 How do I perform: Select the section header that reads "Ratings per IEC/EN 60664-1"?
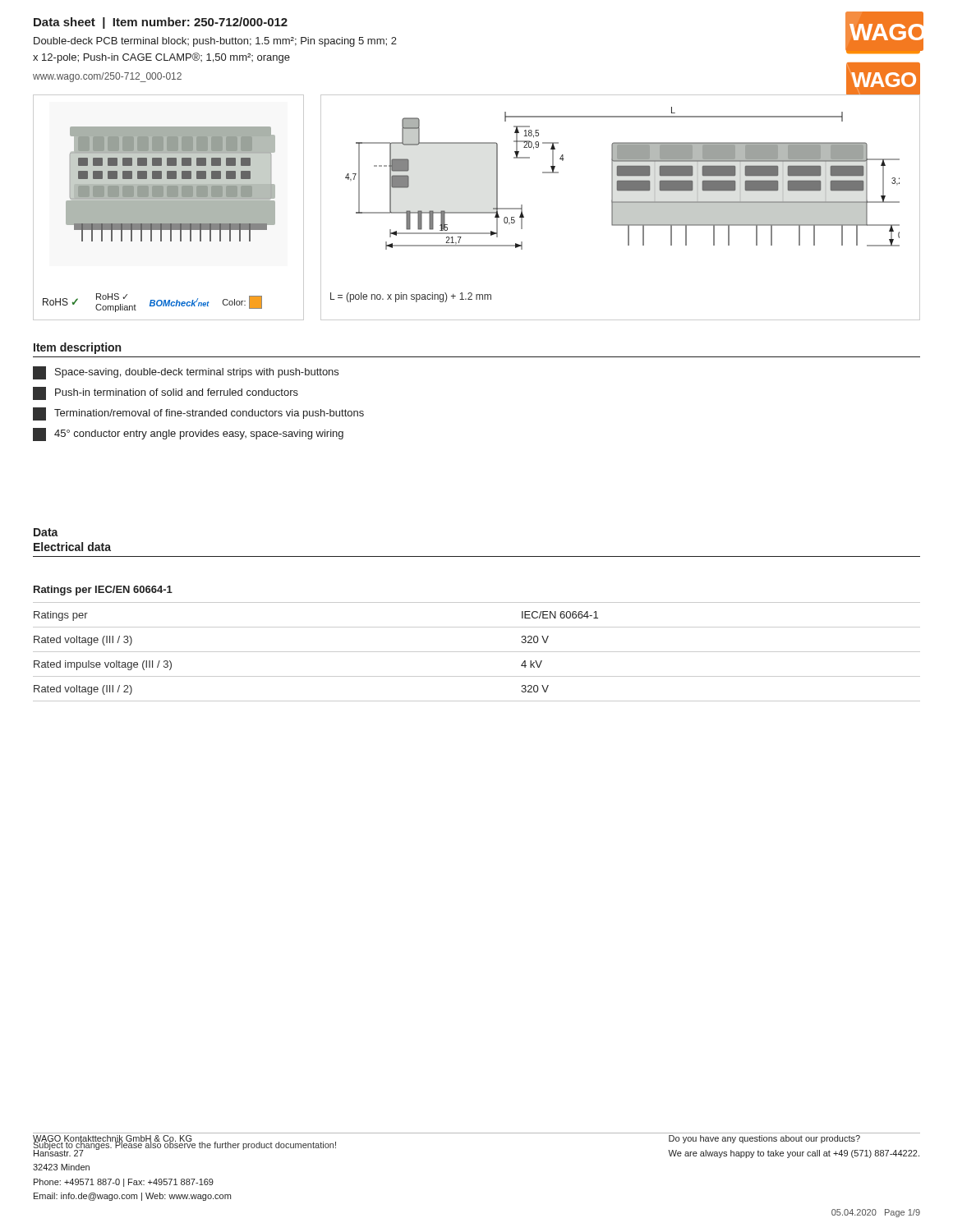tap(103, 589)
